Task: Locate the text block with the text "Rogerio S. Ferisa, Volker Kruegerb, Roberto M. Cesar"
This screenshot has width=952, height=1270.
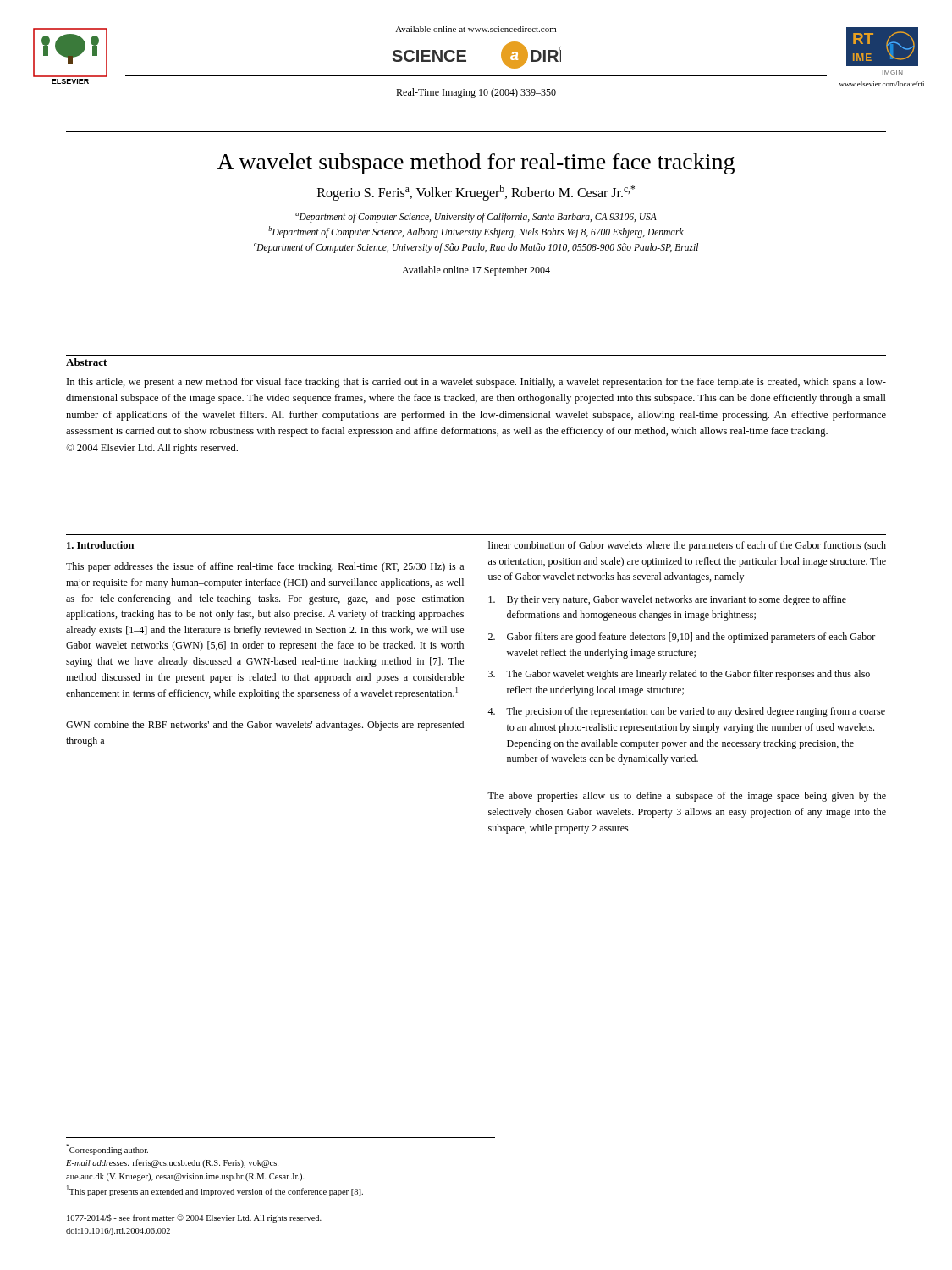Action: point(476,192)
